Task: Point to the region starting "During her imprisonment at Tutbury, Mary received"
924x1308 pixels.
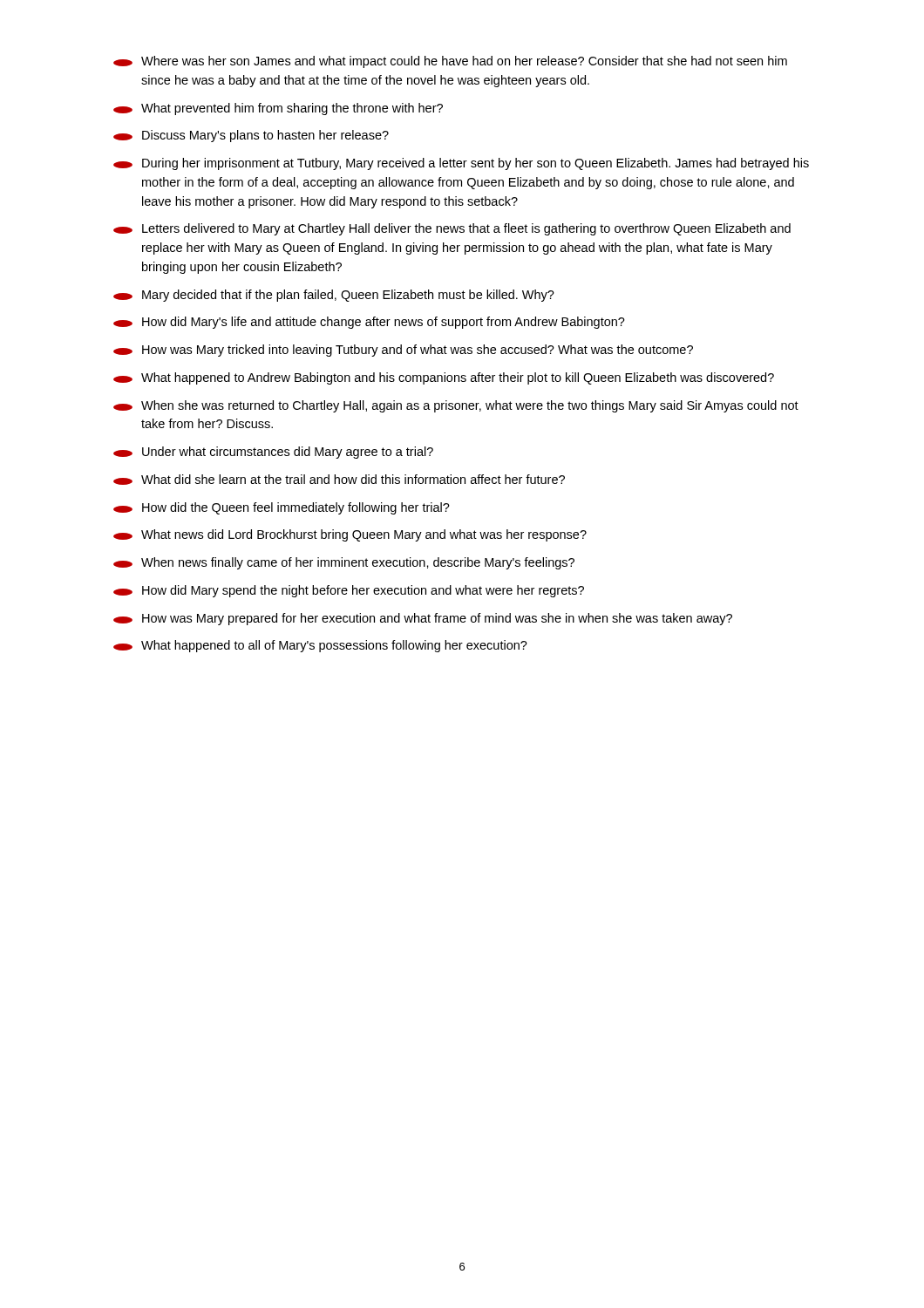Action: point(462,183)
